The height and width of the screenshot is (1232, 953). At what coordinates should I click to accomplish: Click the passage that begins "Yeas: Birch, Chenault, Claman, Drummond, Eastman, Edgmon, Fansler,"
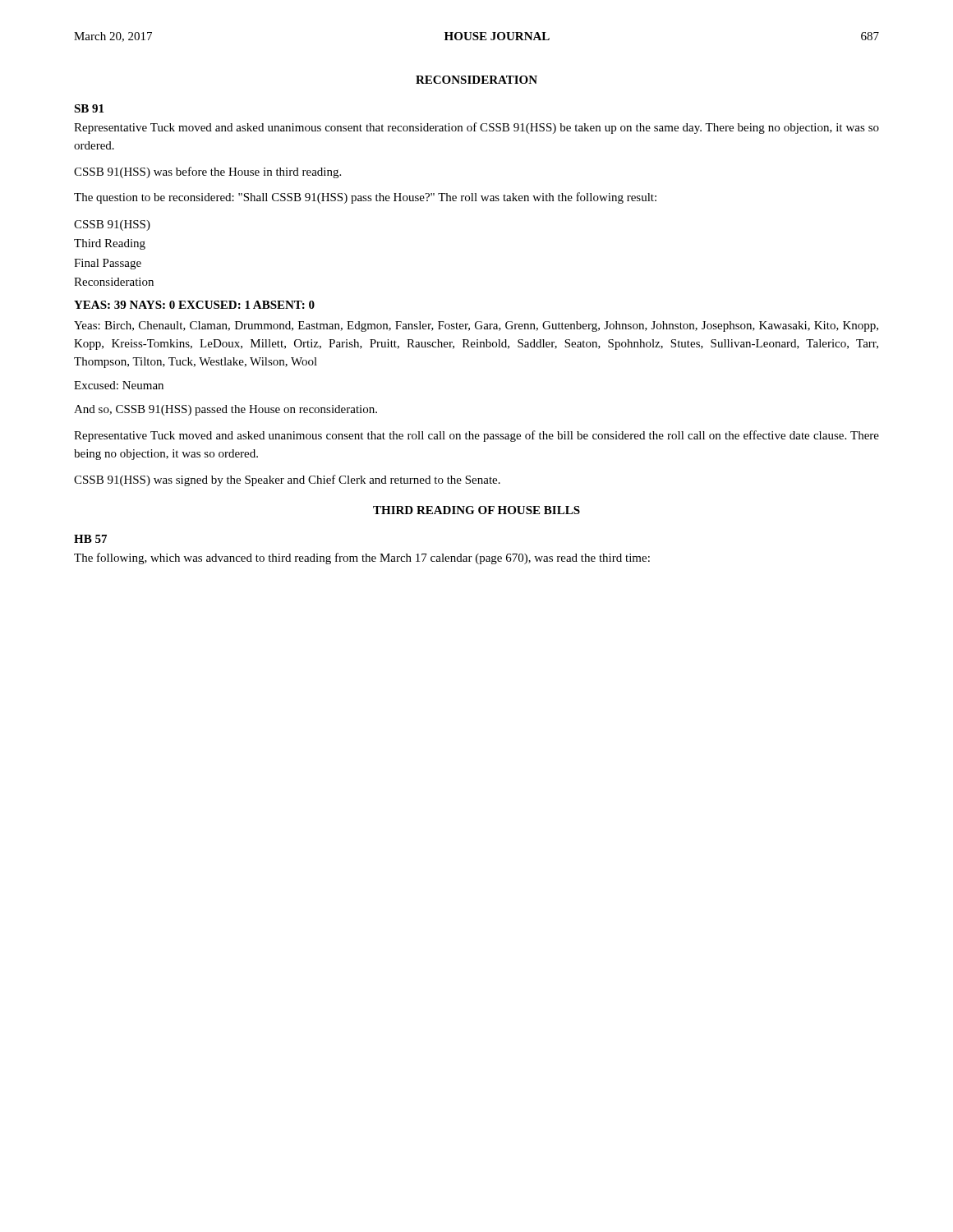(476, 343)
